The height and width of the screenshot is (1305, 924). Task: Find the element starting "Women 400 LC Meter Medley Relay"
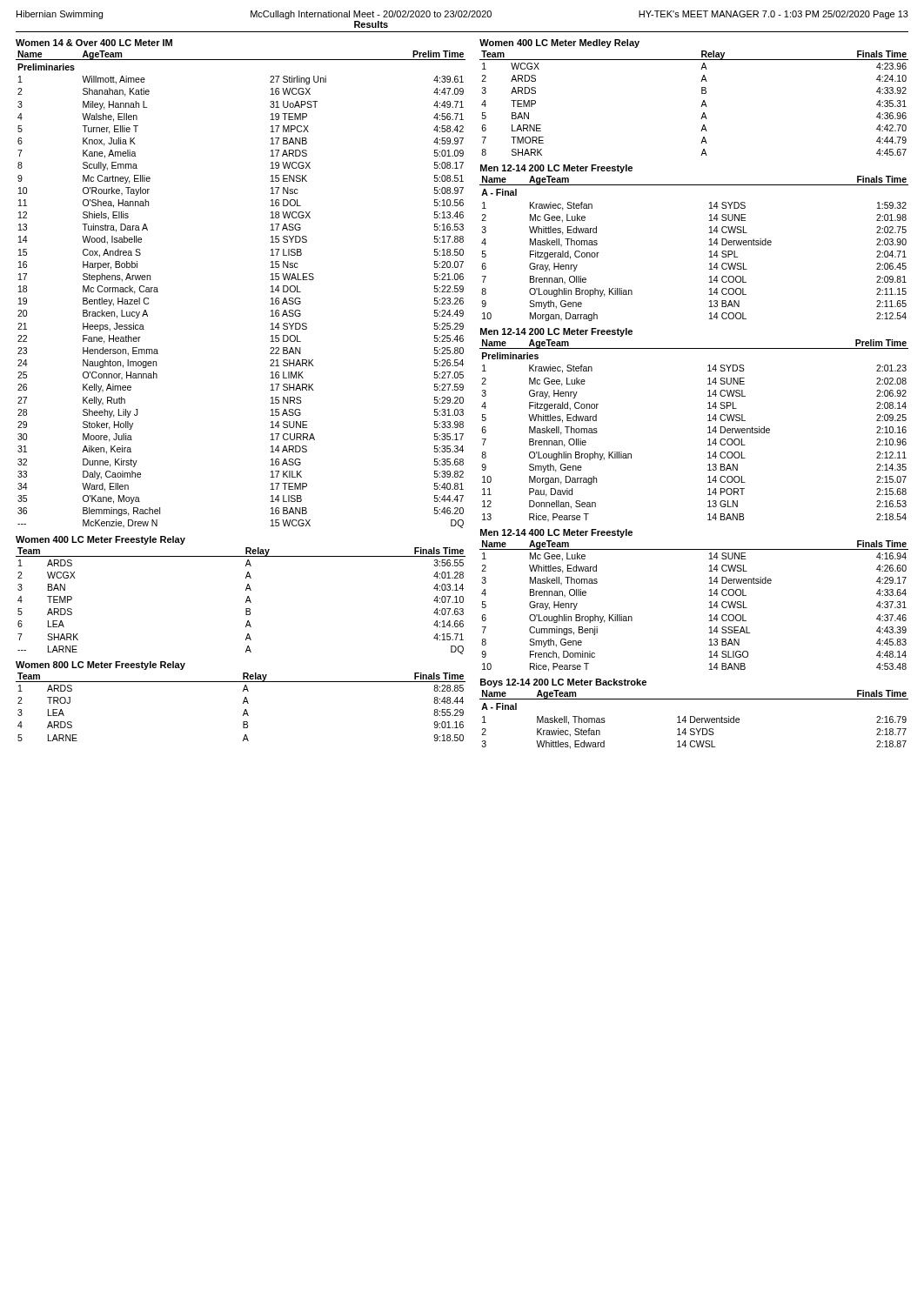[560, 43]
